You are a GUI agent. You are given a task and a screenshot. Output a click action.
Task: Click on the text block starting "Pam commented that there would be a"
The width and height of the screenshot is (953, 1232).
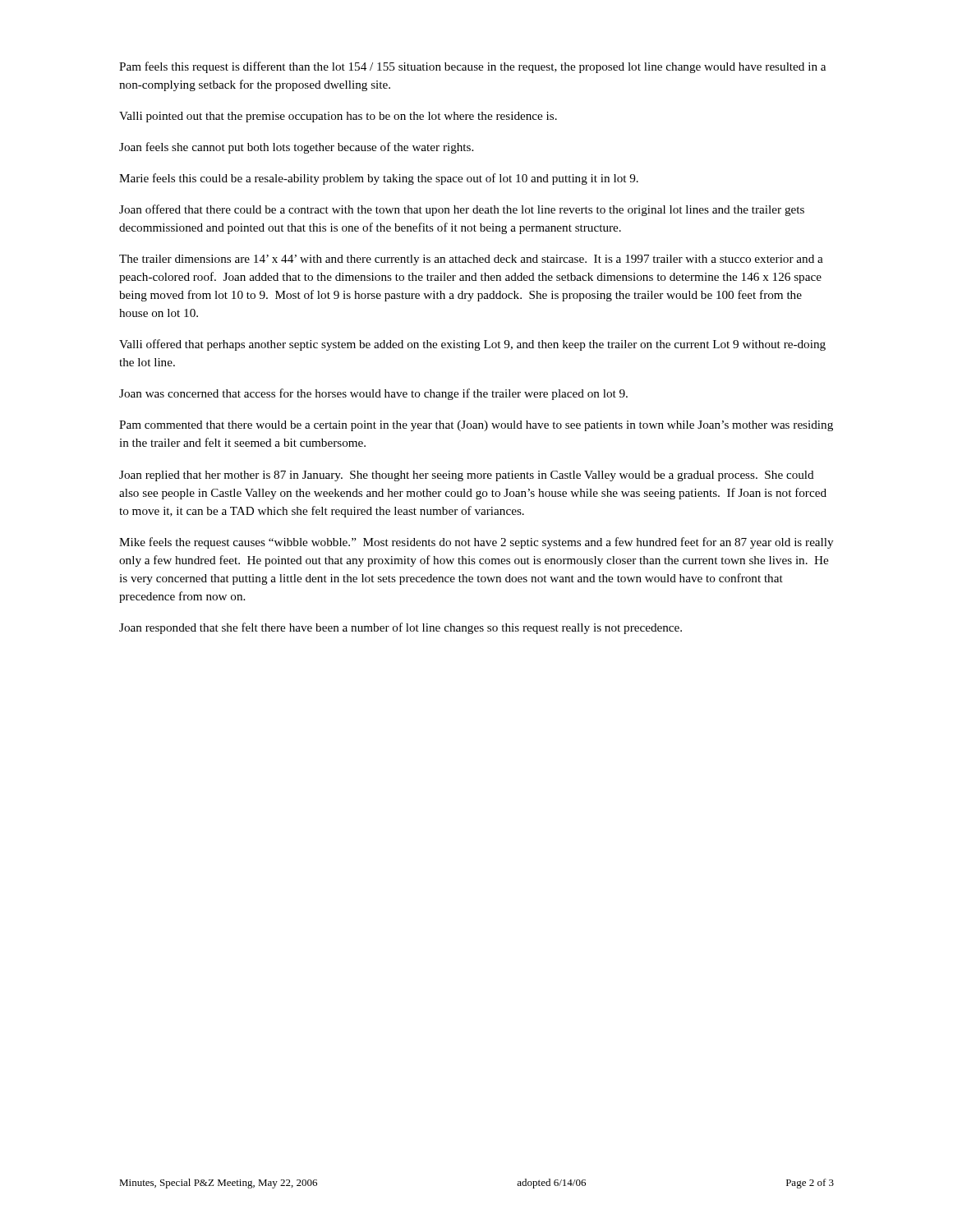point(476,434)
